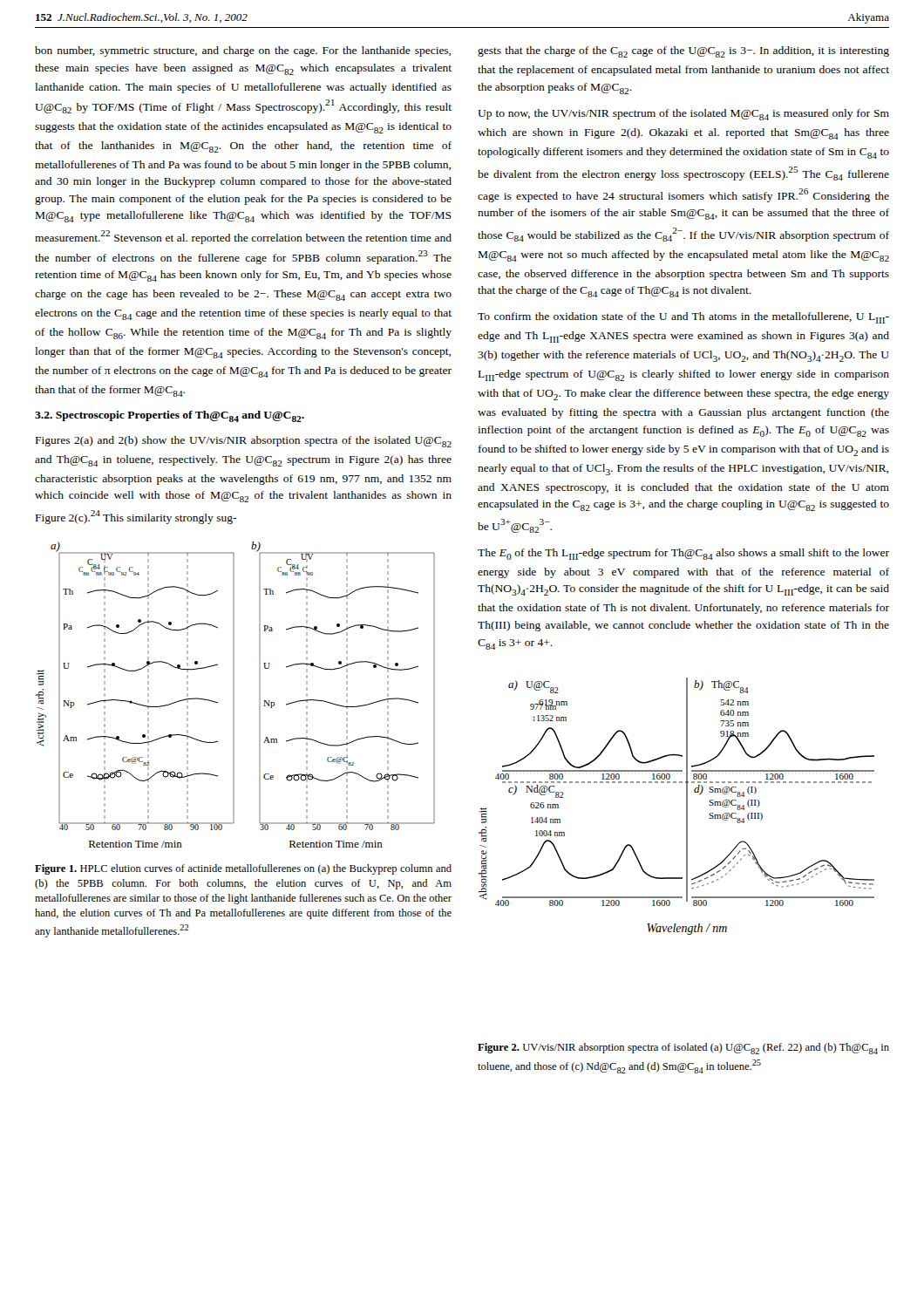Select the passage starting "Figures 2(a) and"
The width and height of the screenshot is (924, 1308).
pyautogui.click(x=243, y=479)
